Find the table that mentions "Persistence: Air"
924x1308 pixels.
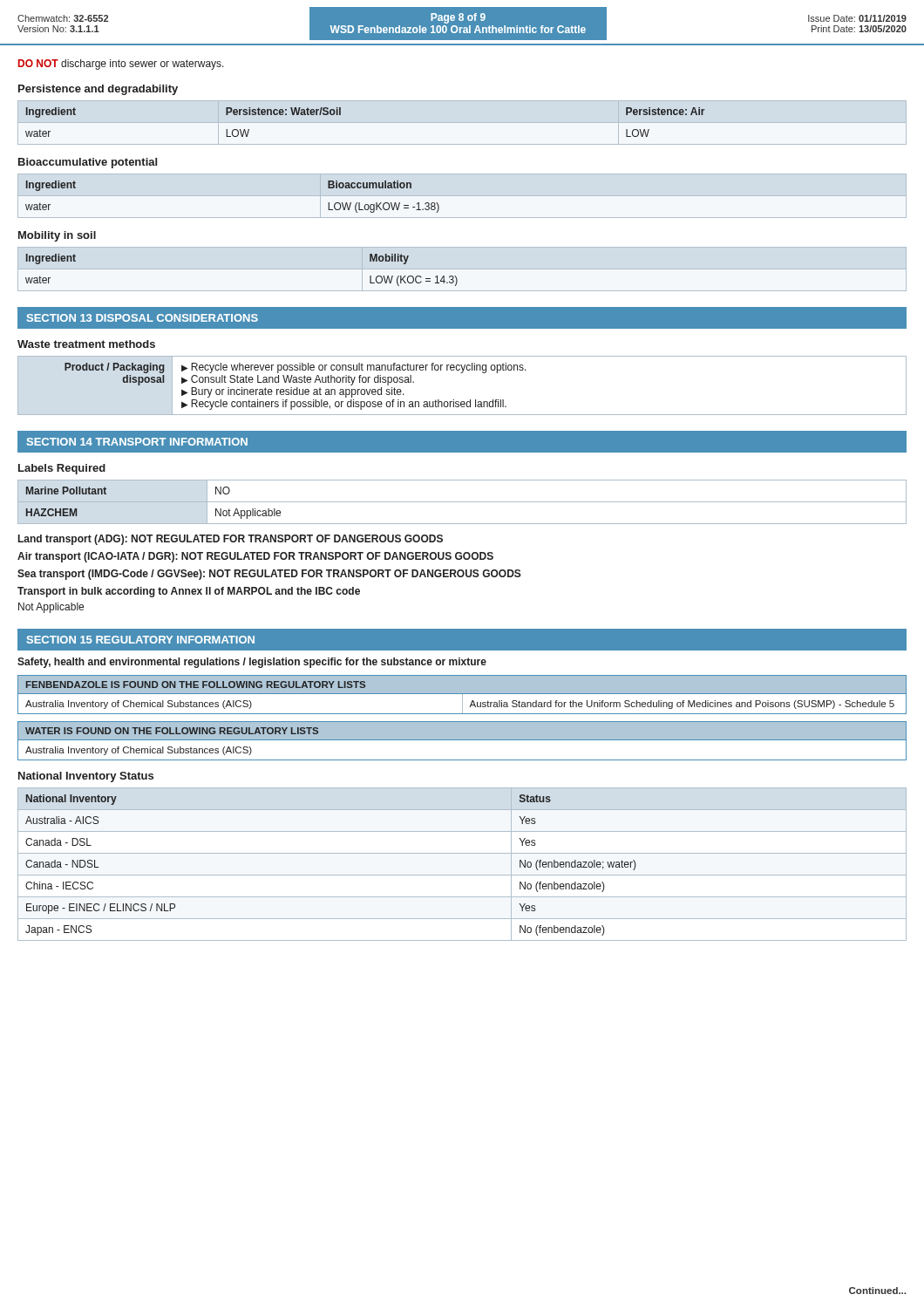coord(462,123)
